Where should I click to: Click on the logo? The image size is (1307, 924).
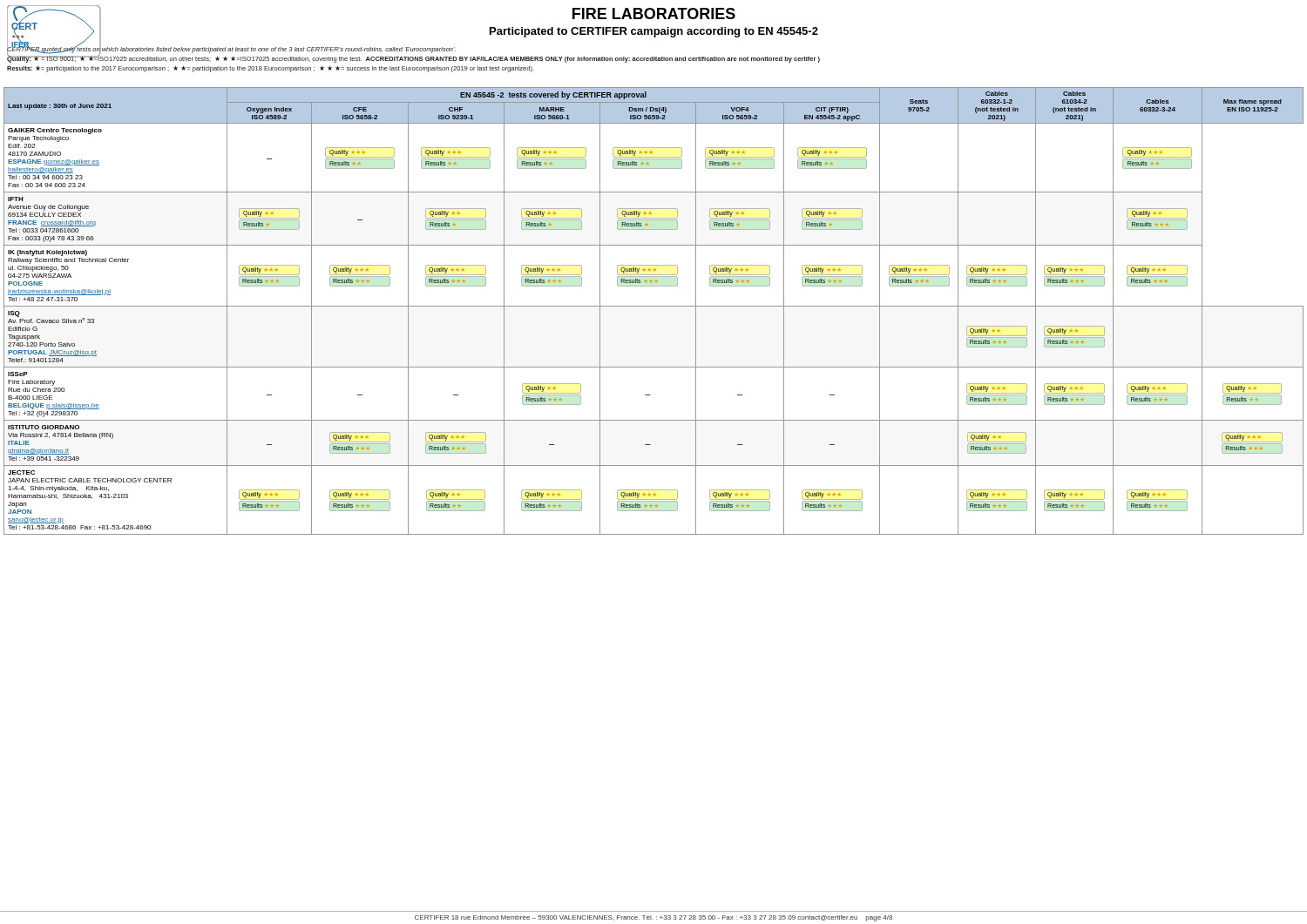(x=54, y=32)
